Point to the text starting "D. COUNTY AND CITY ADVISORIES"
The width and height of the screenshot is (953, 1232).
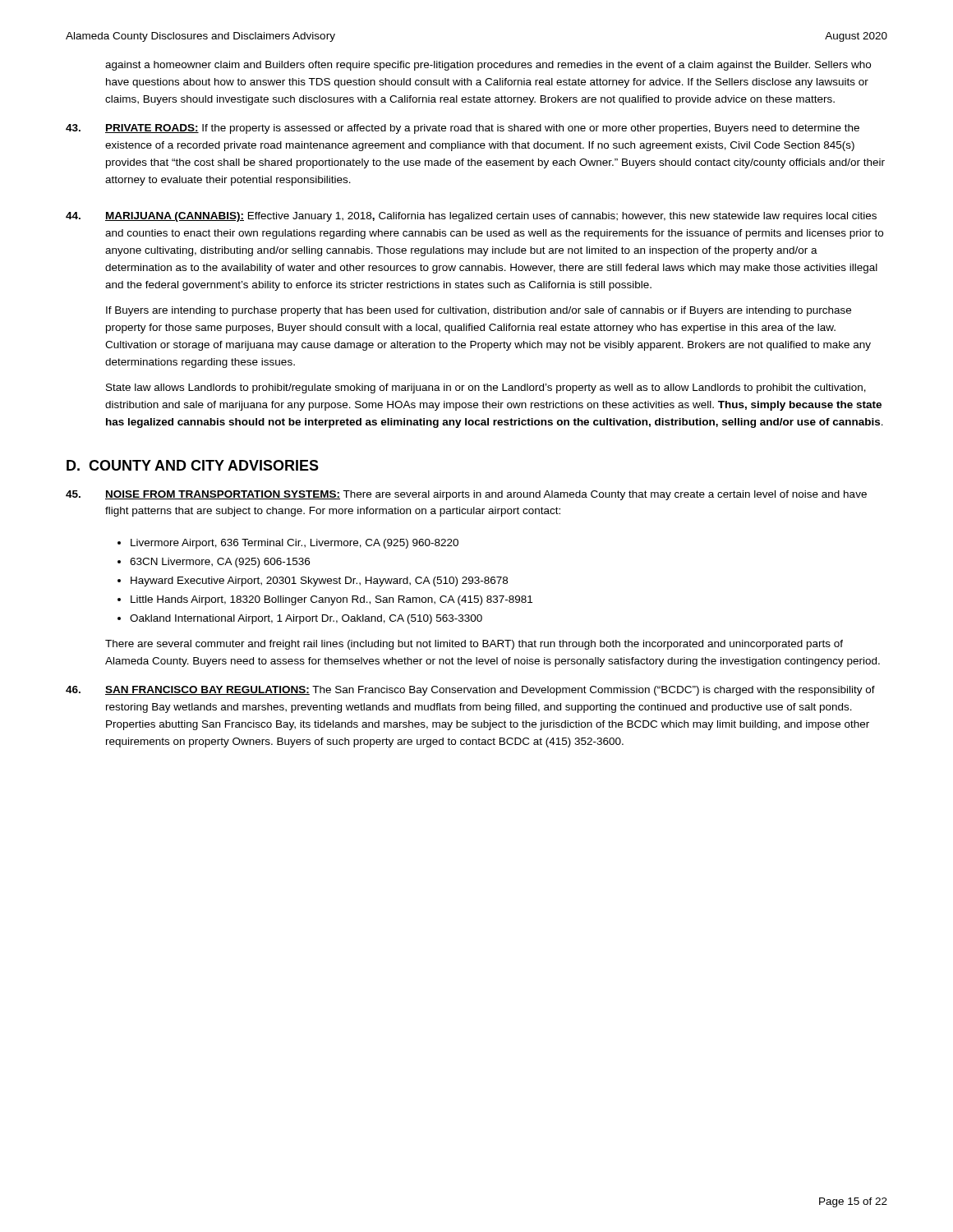193,465
